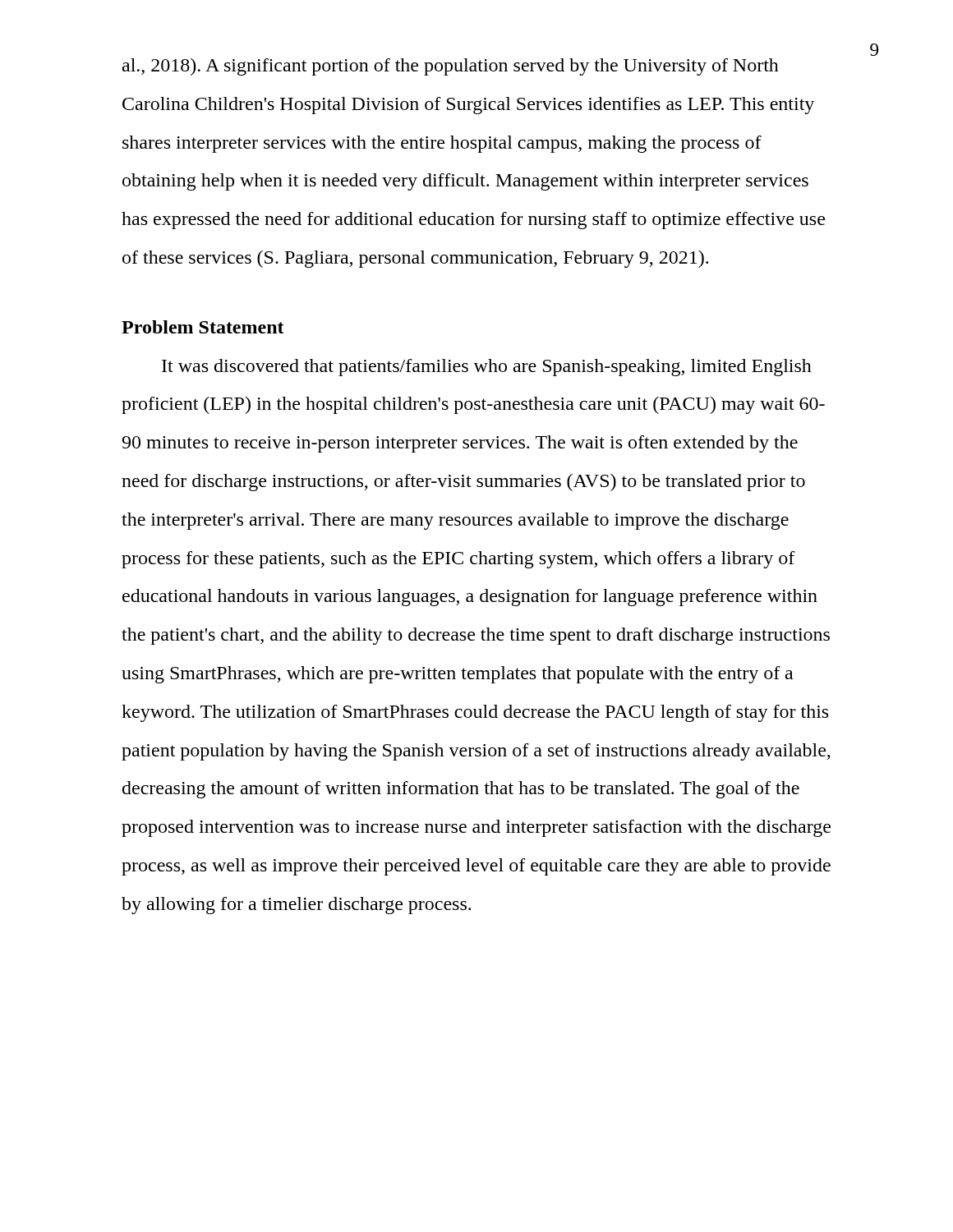953x1232 pixels.
Task: Locate the text block that says "It was discovered that"
Action: tap(476, 634)
